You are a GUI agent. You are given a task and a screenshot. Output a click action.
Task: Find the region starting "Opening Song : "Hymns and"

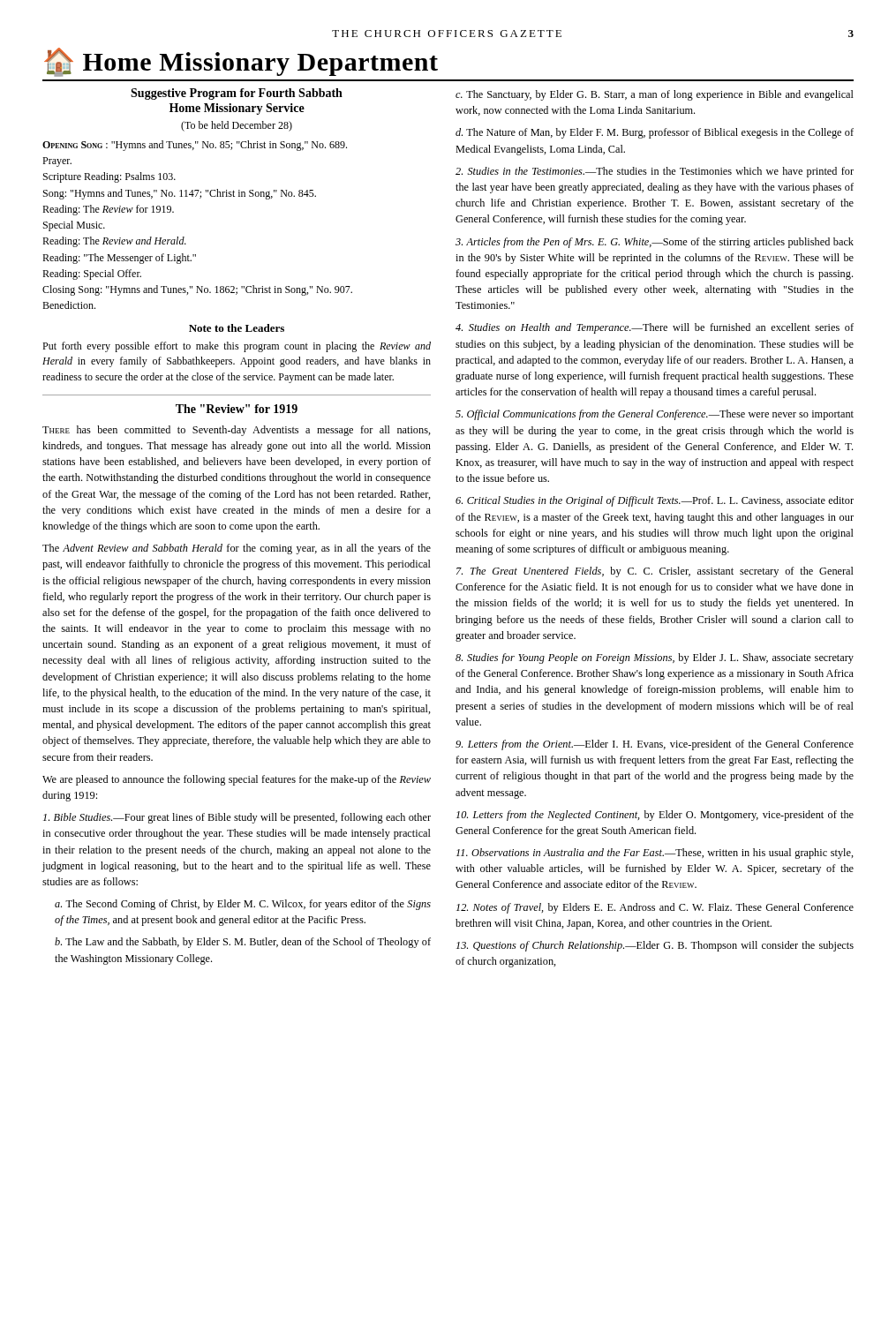coord(195,146)
